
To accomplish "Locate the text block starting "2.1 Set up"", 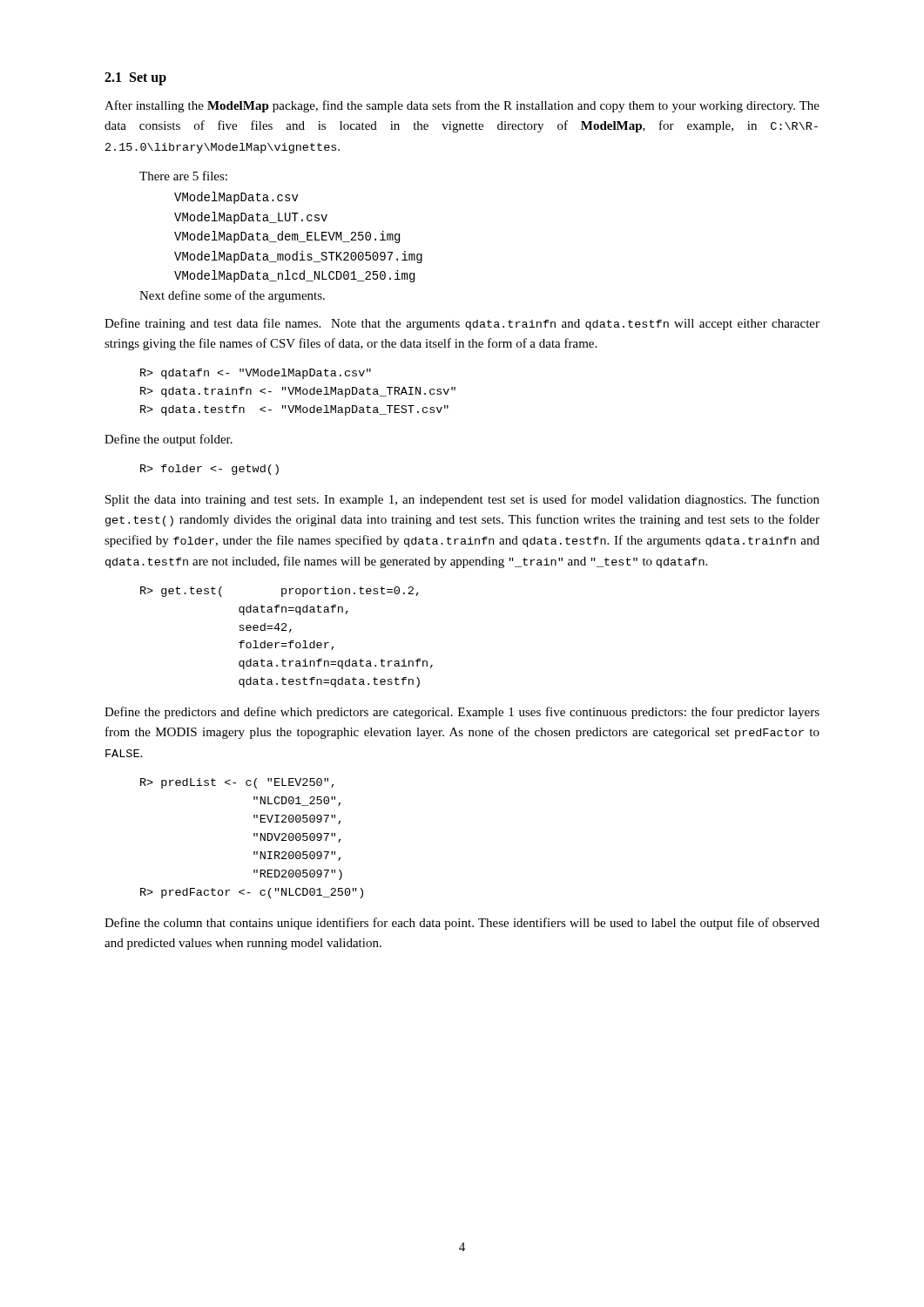I will click(x=135, y=77).
